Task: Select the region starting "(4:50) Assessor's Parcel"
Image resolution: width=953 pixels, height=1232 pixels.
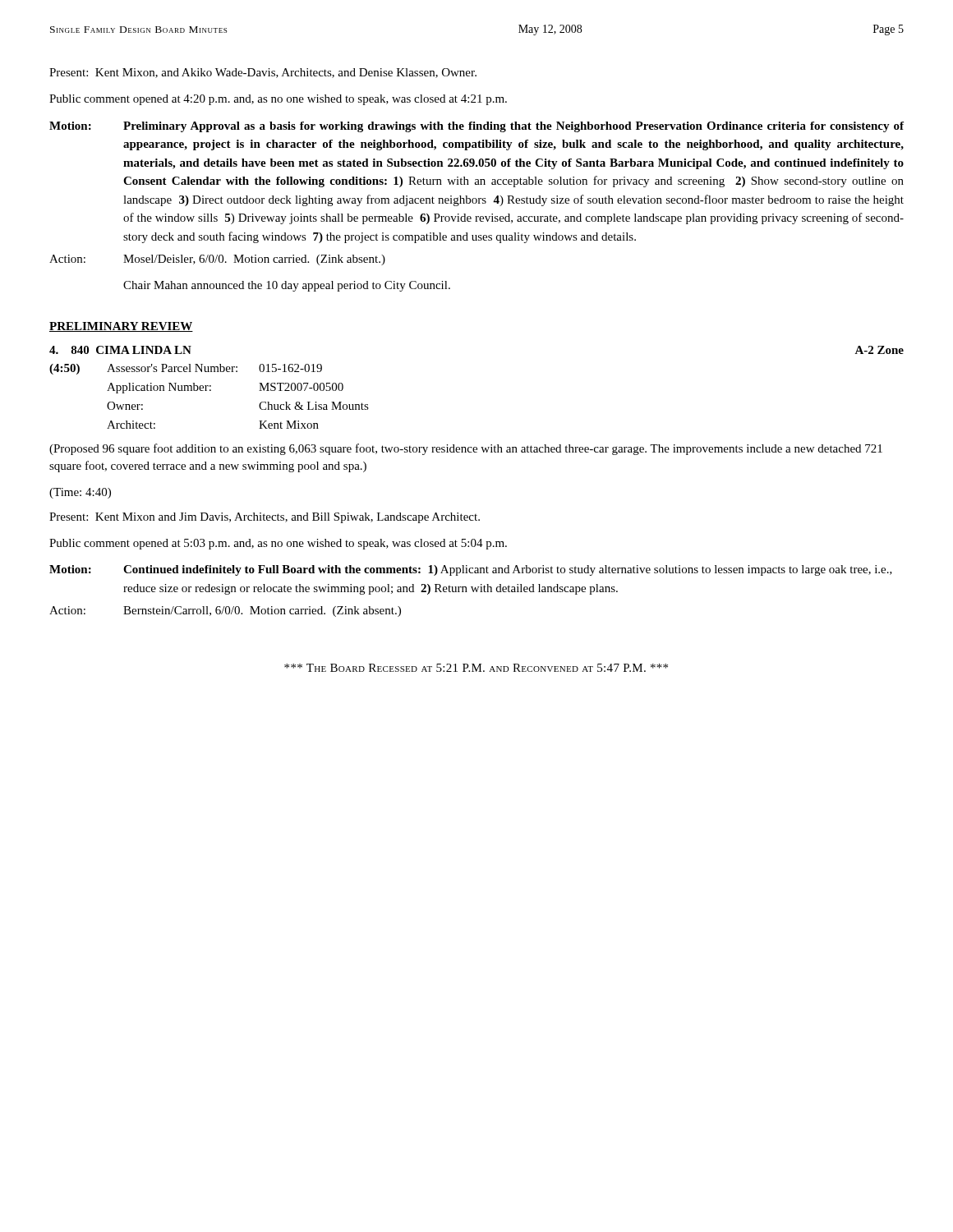Action: pyautogui.click(x=209, y=397)
